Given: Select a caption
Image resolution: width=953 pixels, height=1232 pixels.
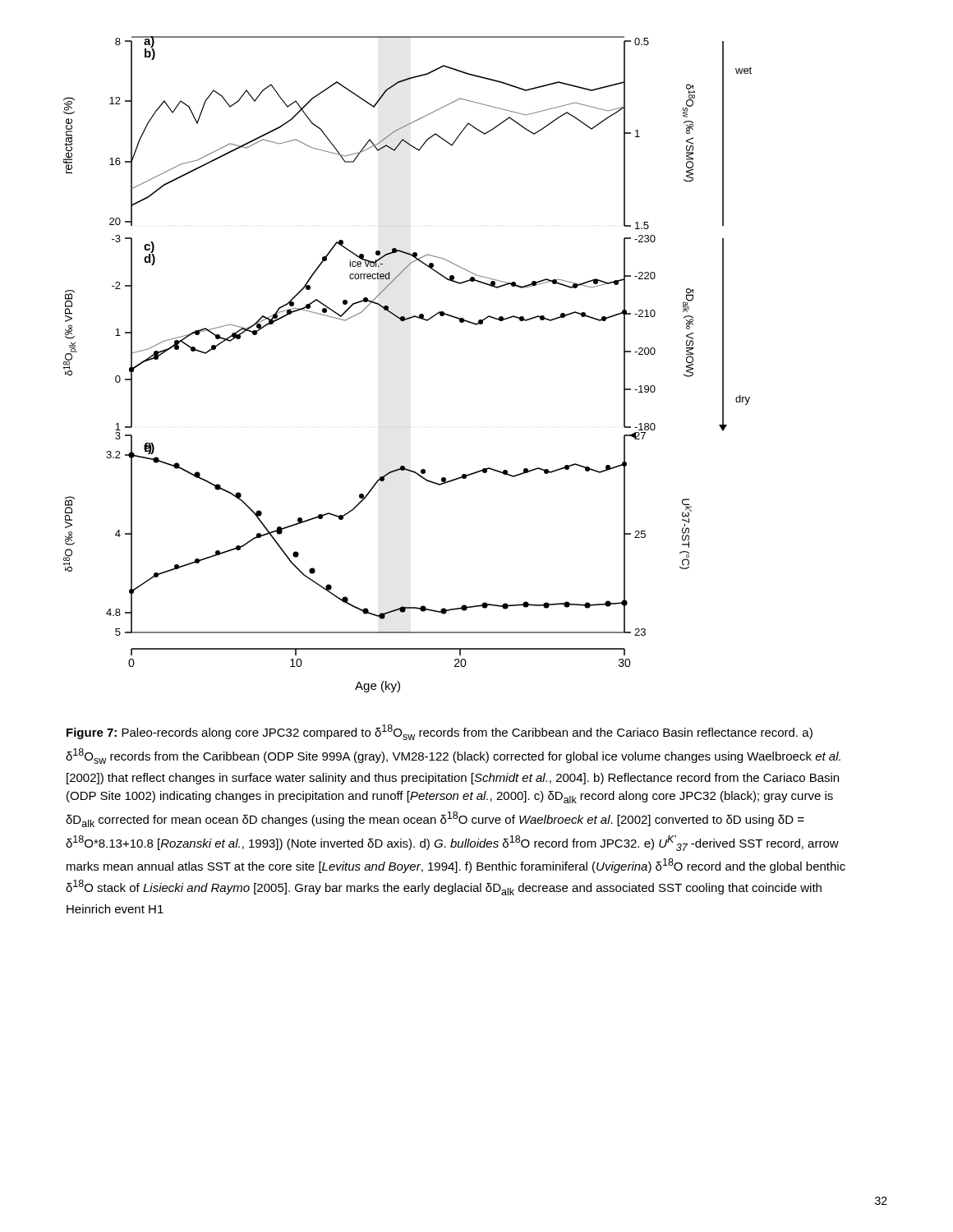Looking at the screenshot, I should click(x=460, y=820).
